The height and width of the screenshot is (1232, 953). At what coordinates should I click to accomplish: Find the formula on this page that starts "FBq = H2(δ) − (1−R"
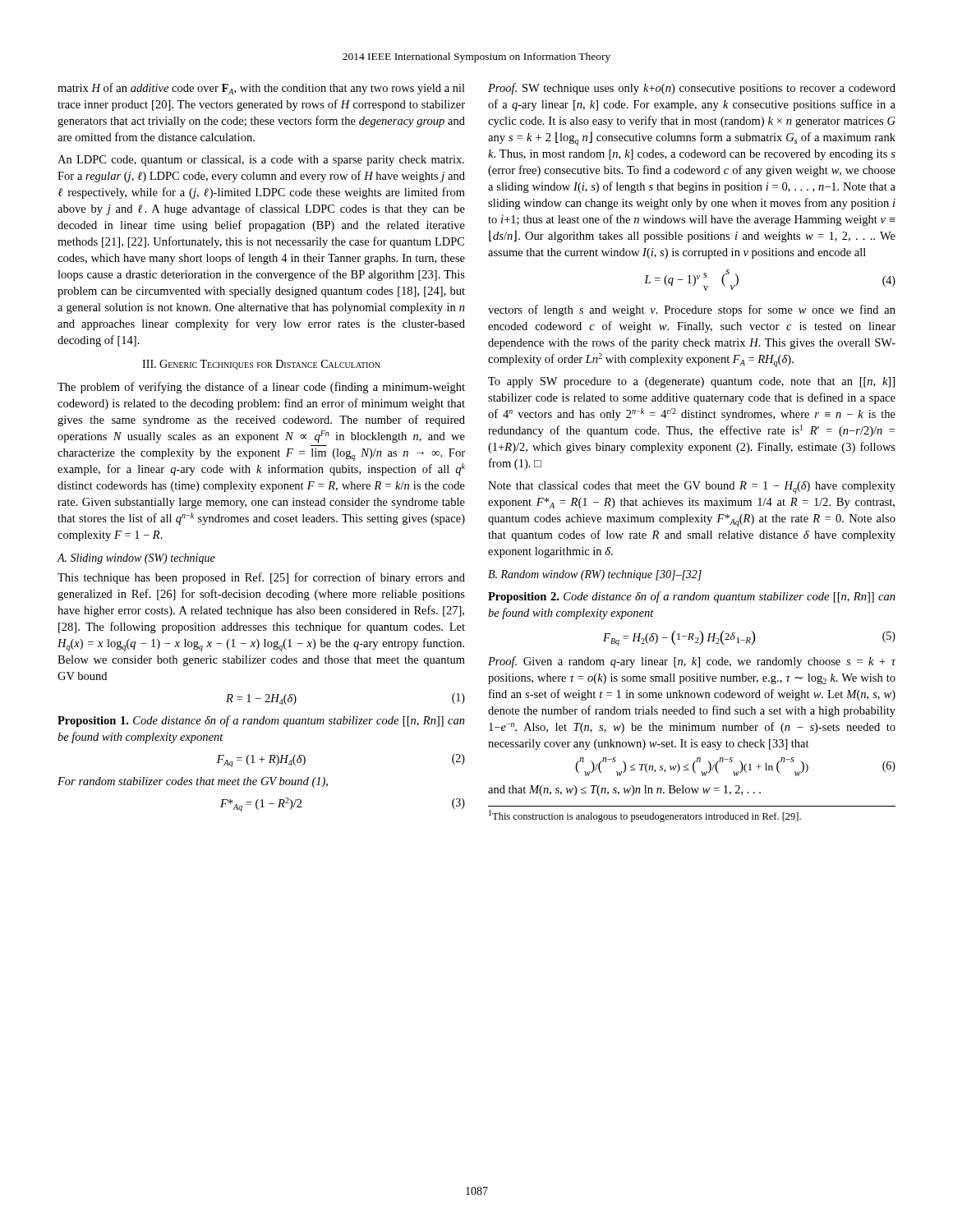tap(749, 637)
